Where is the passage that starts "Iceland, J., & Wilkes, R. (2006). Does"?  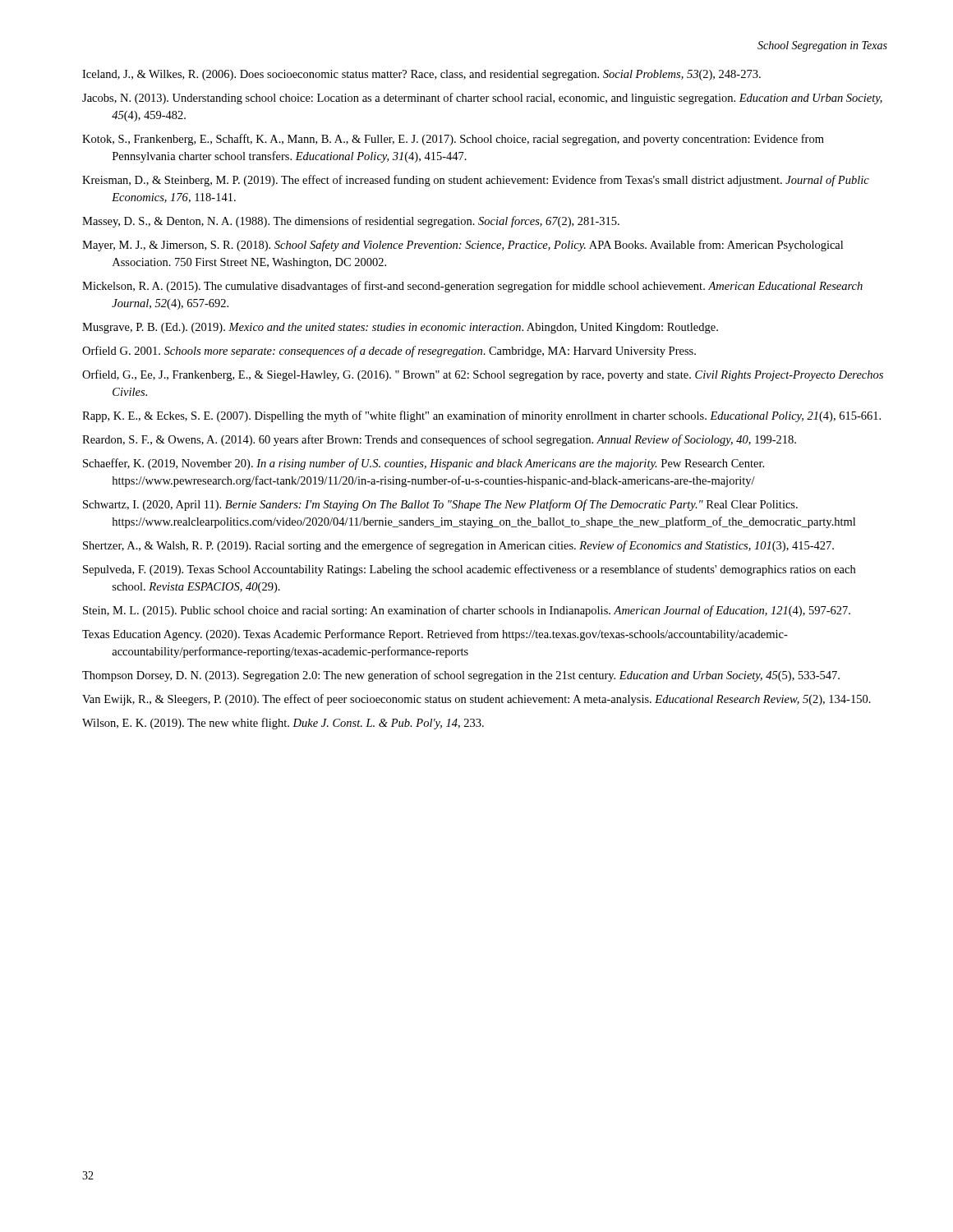422,74
